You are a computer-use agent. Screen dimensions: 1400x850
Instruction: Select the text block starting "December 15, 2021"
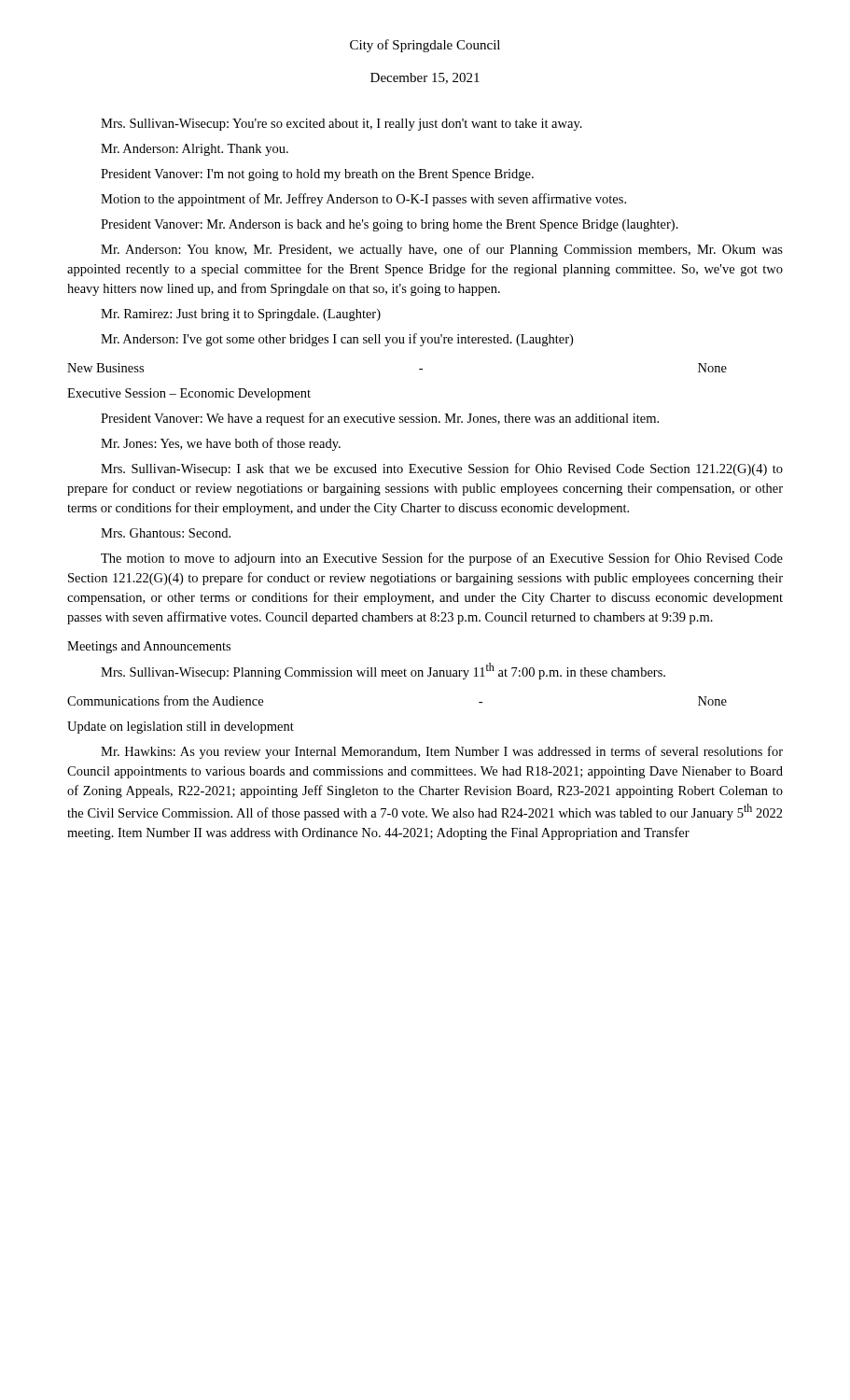point(425,77)
